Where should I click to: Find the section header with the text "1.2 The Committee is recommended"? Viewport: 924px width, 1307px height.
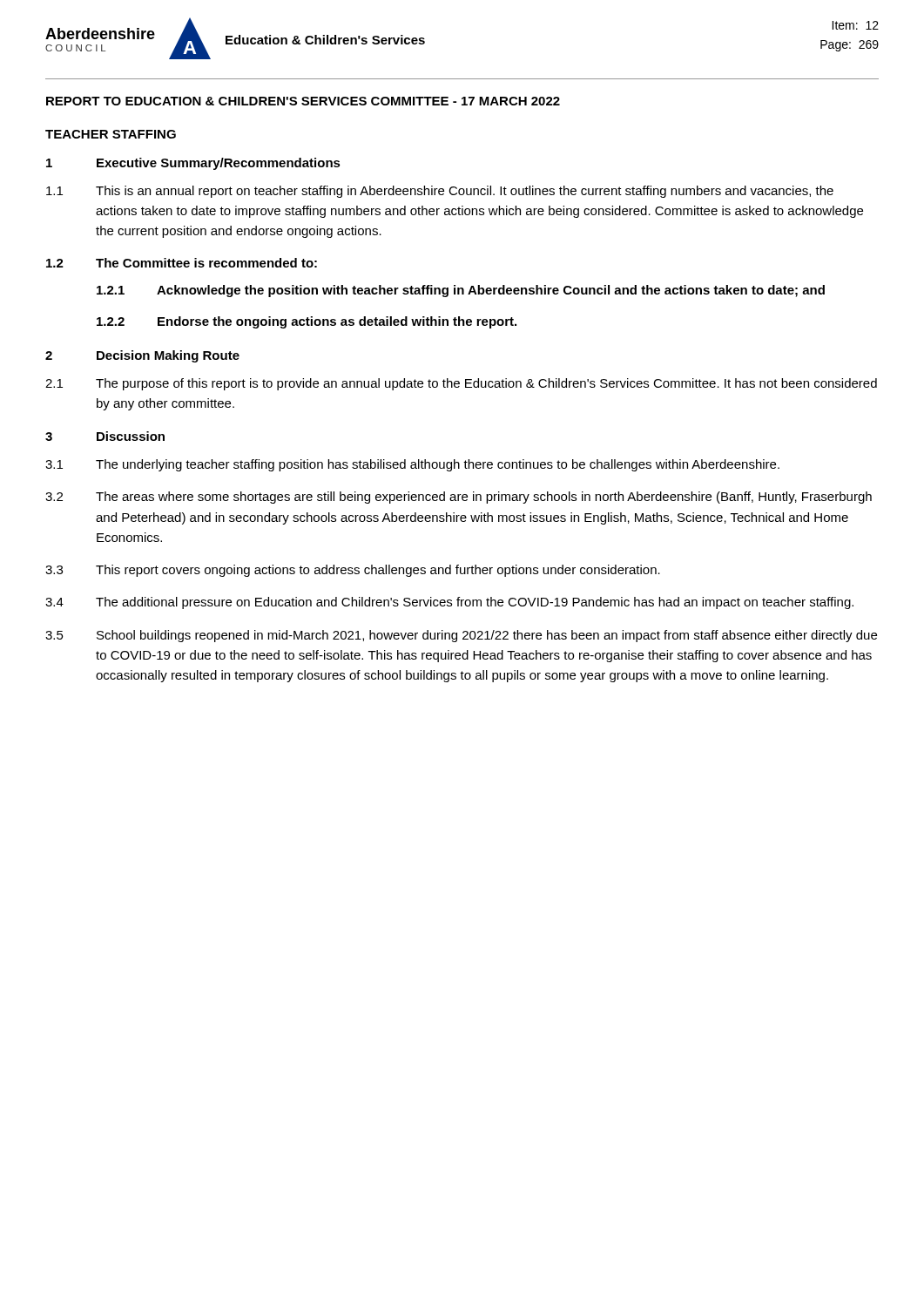(x=182, y=262)
